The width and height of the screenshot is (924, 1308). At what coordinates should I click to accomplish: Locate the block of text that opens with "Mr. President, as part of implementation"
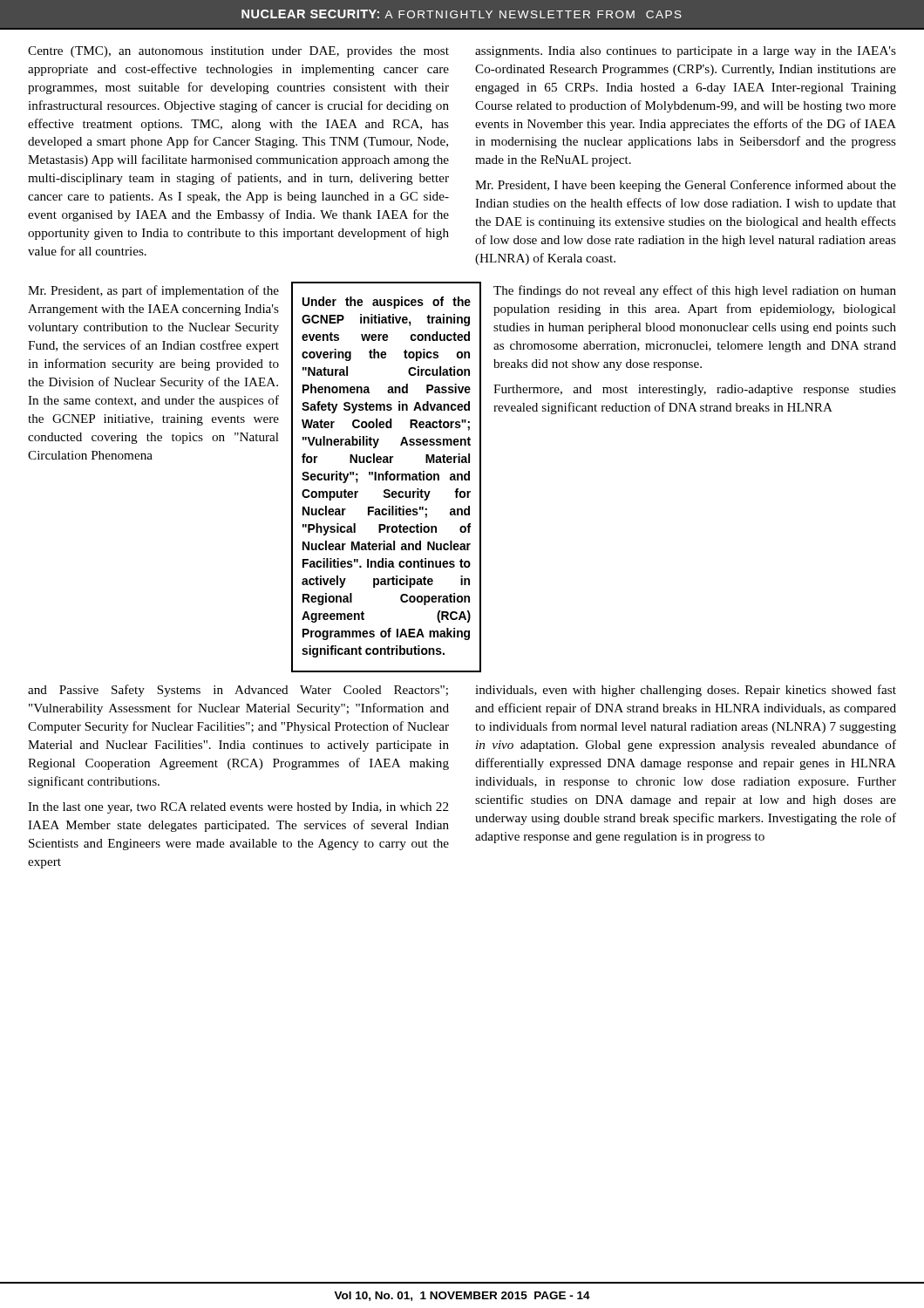pyautogui.click(x=153, y=373)
